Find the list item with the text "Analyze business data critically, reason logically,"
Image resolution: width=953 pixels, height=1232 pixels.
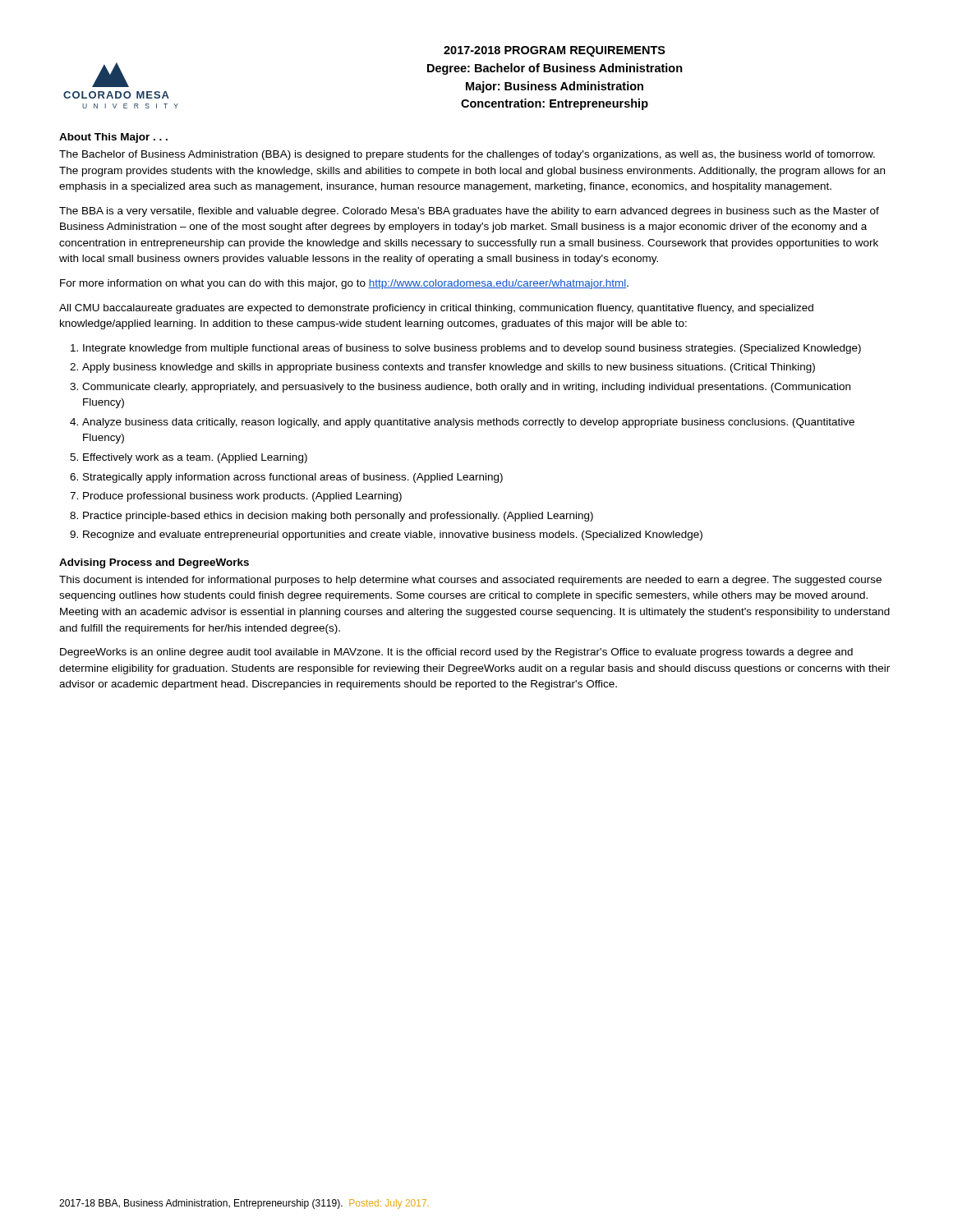(468, 430)
